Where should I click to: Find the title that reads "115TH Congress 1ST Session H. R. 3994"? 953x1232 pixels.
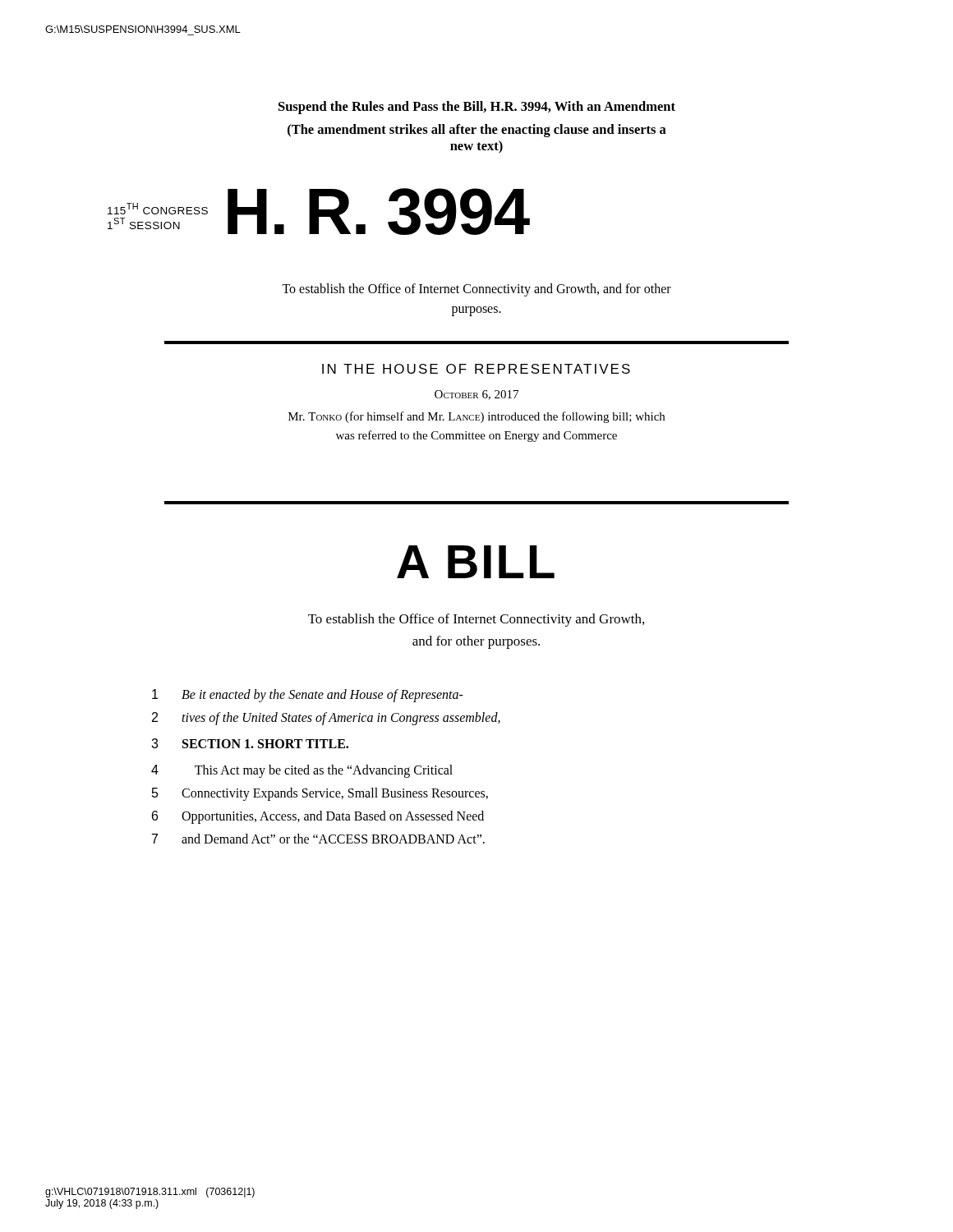[x=318, y=212]
